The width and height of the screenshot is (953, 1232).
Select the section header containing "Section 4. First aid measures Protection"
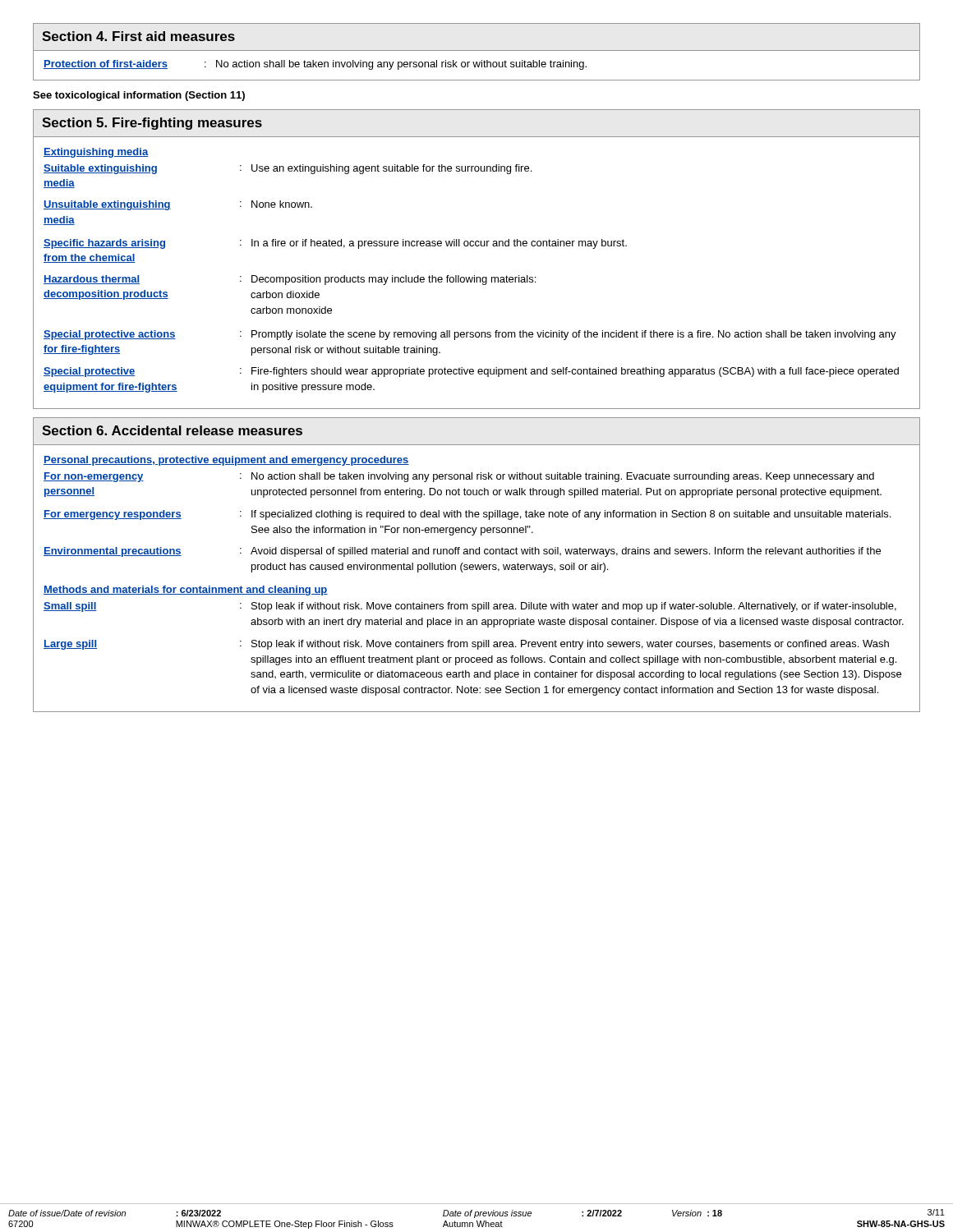click(476, 52)
